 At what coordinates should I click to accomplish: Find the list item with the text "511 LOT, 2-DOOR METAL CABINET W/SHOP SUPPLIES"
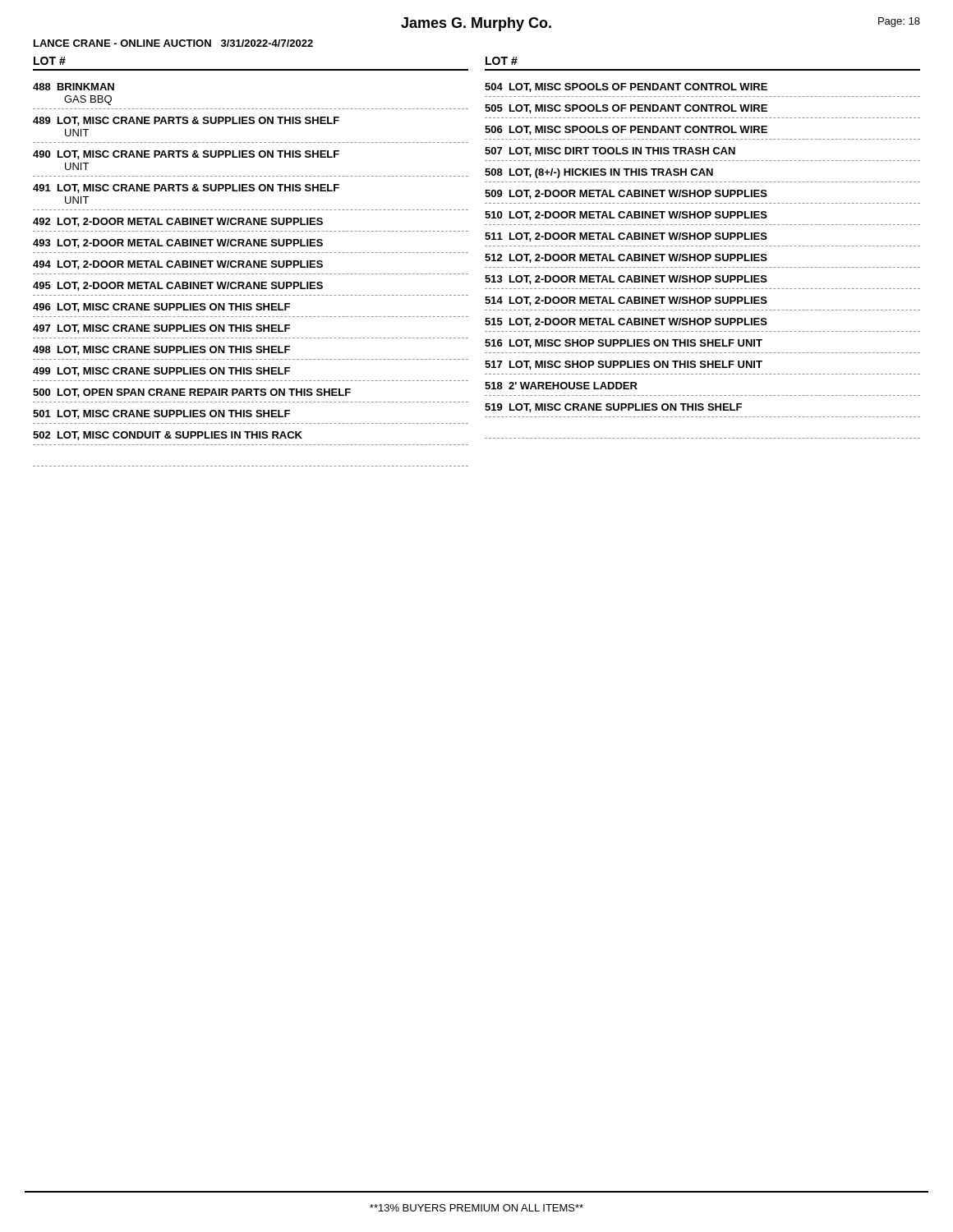(x=626, y=236)
